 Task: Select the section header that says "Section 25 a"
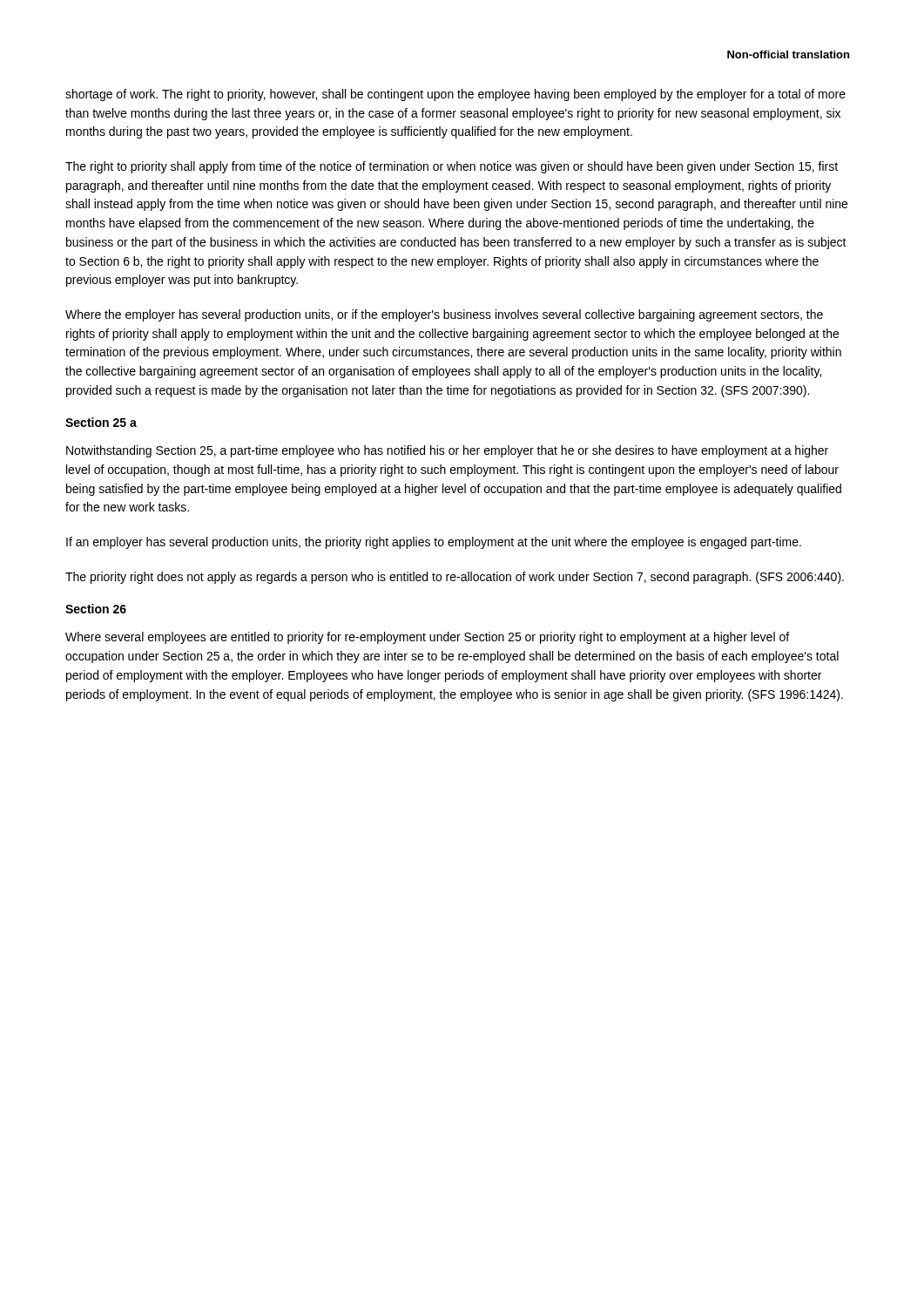point(101,423)
